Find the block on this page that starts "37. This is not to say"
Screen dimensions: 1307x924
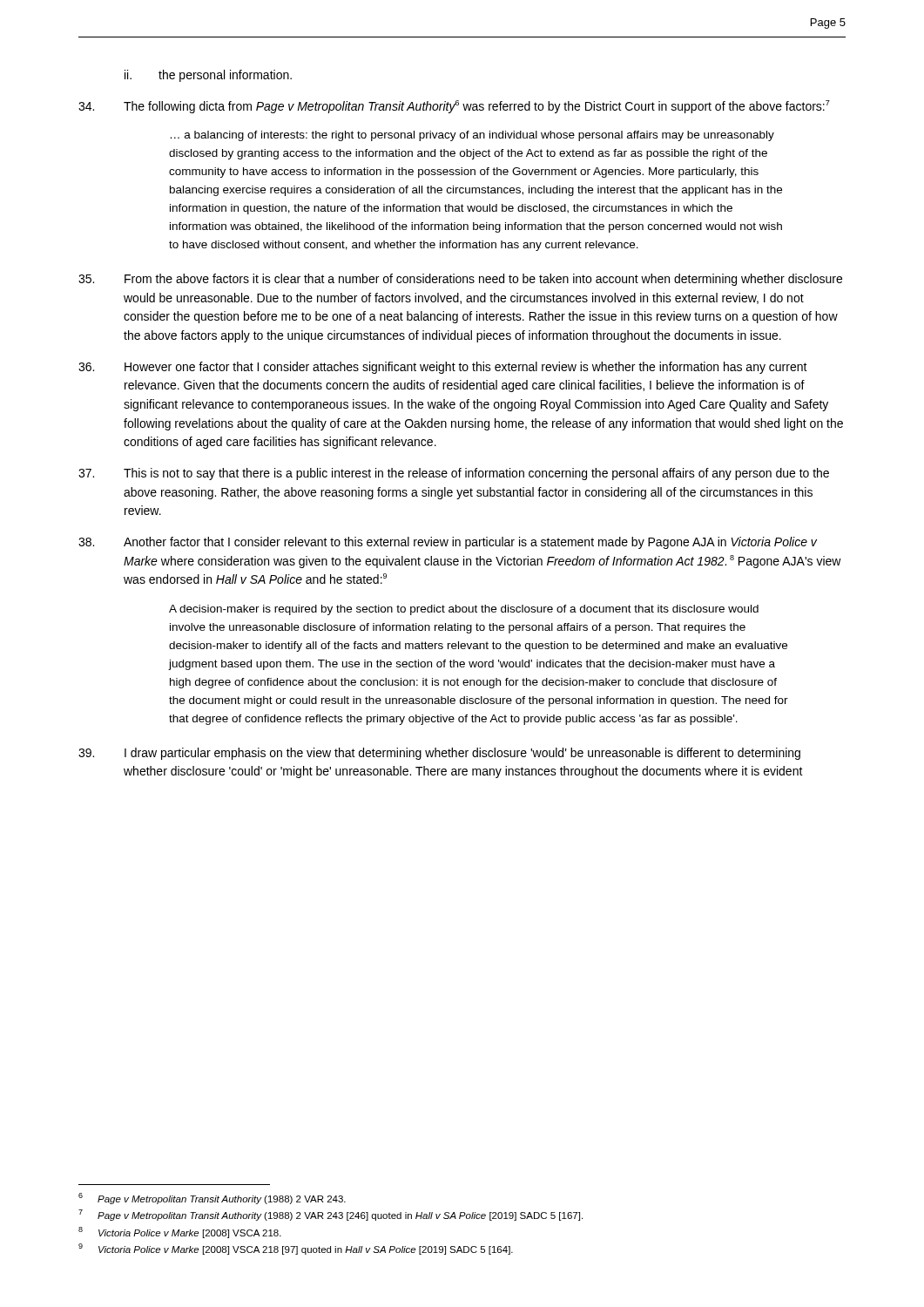tap(462, 493)
